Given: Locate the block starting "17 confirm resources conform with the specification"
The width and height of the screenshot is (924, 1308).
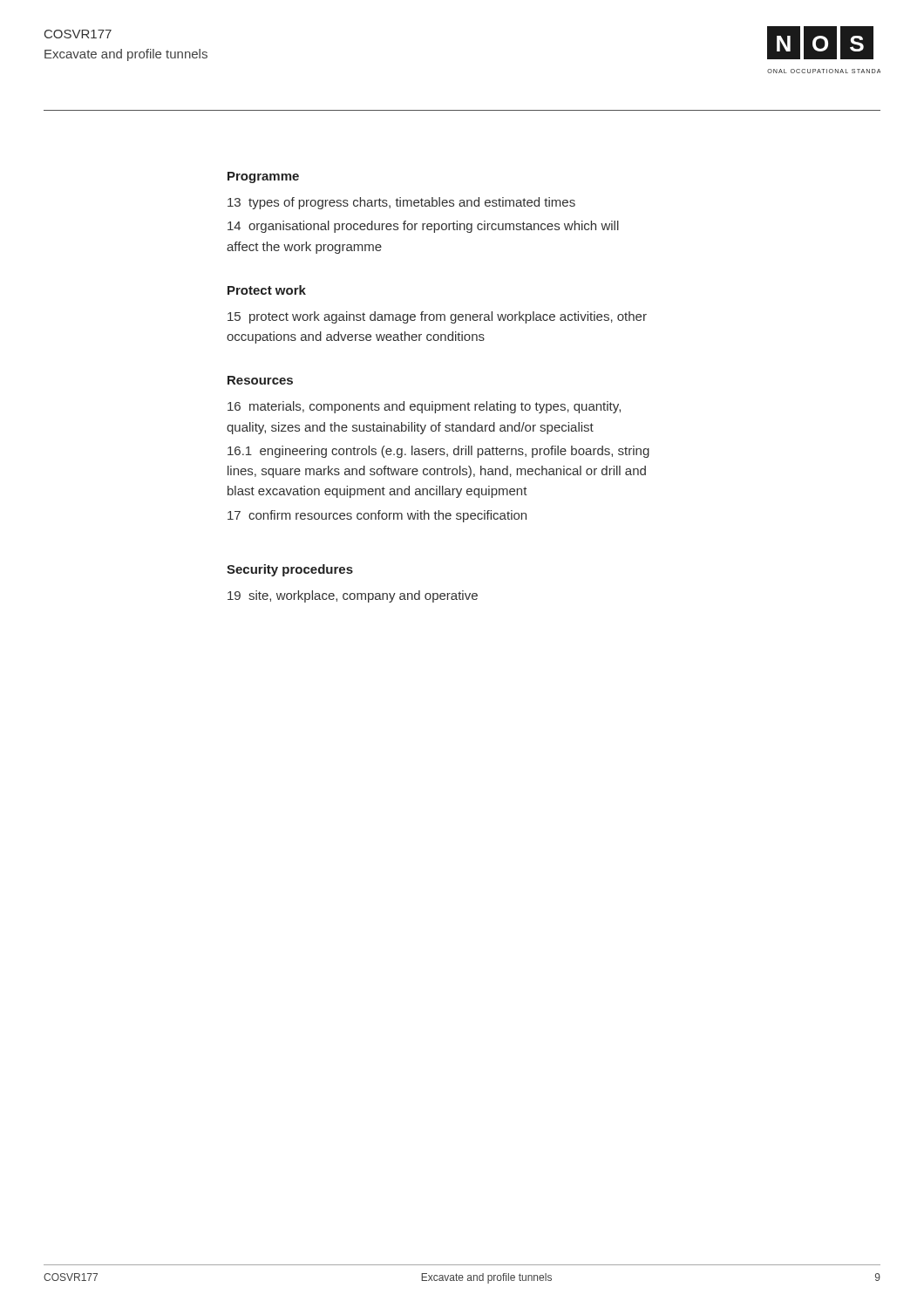Looking at the screenshot, I should click(377, 515).
